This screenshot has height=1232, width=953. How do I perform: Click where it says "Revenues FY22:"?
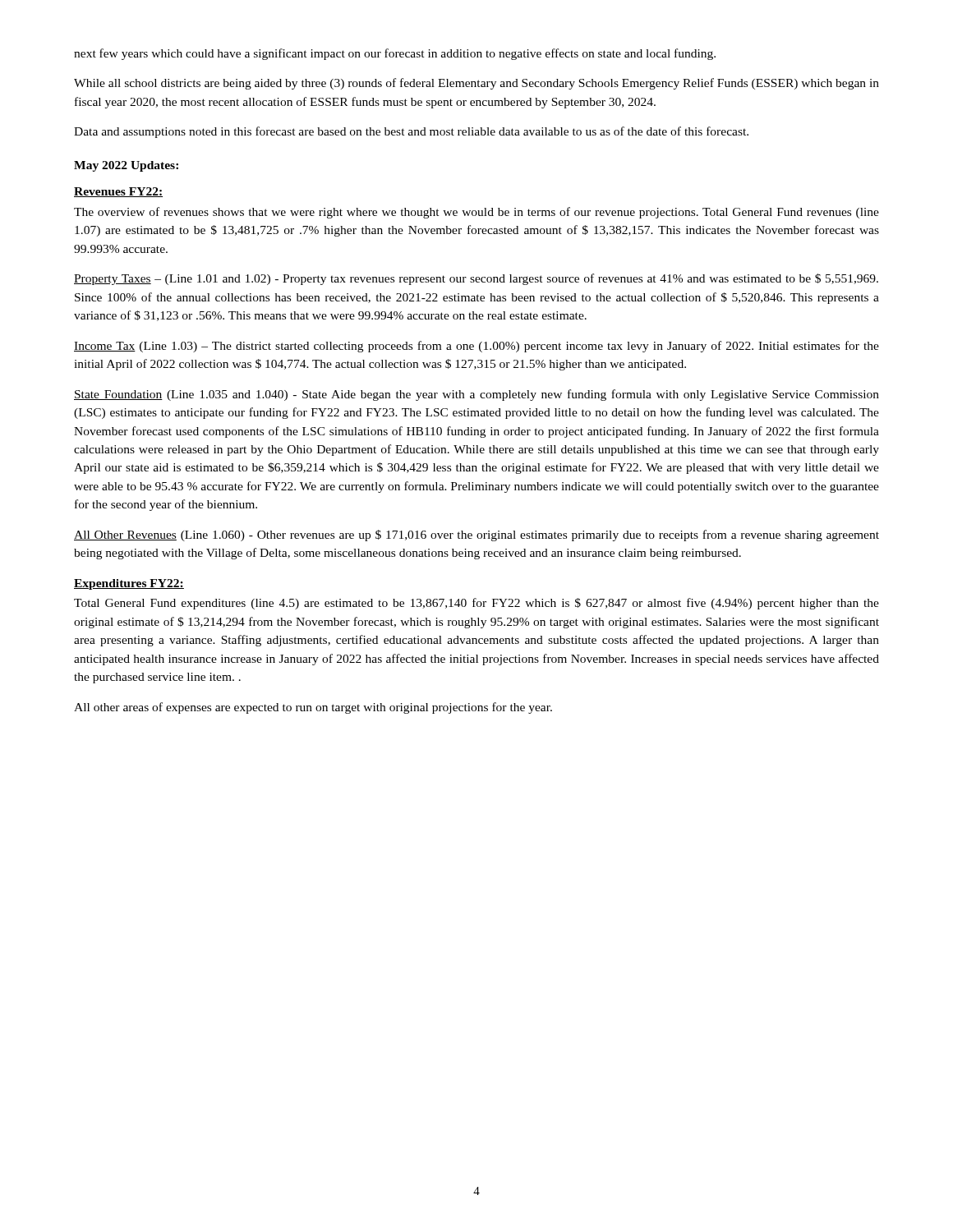point(118,191)
